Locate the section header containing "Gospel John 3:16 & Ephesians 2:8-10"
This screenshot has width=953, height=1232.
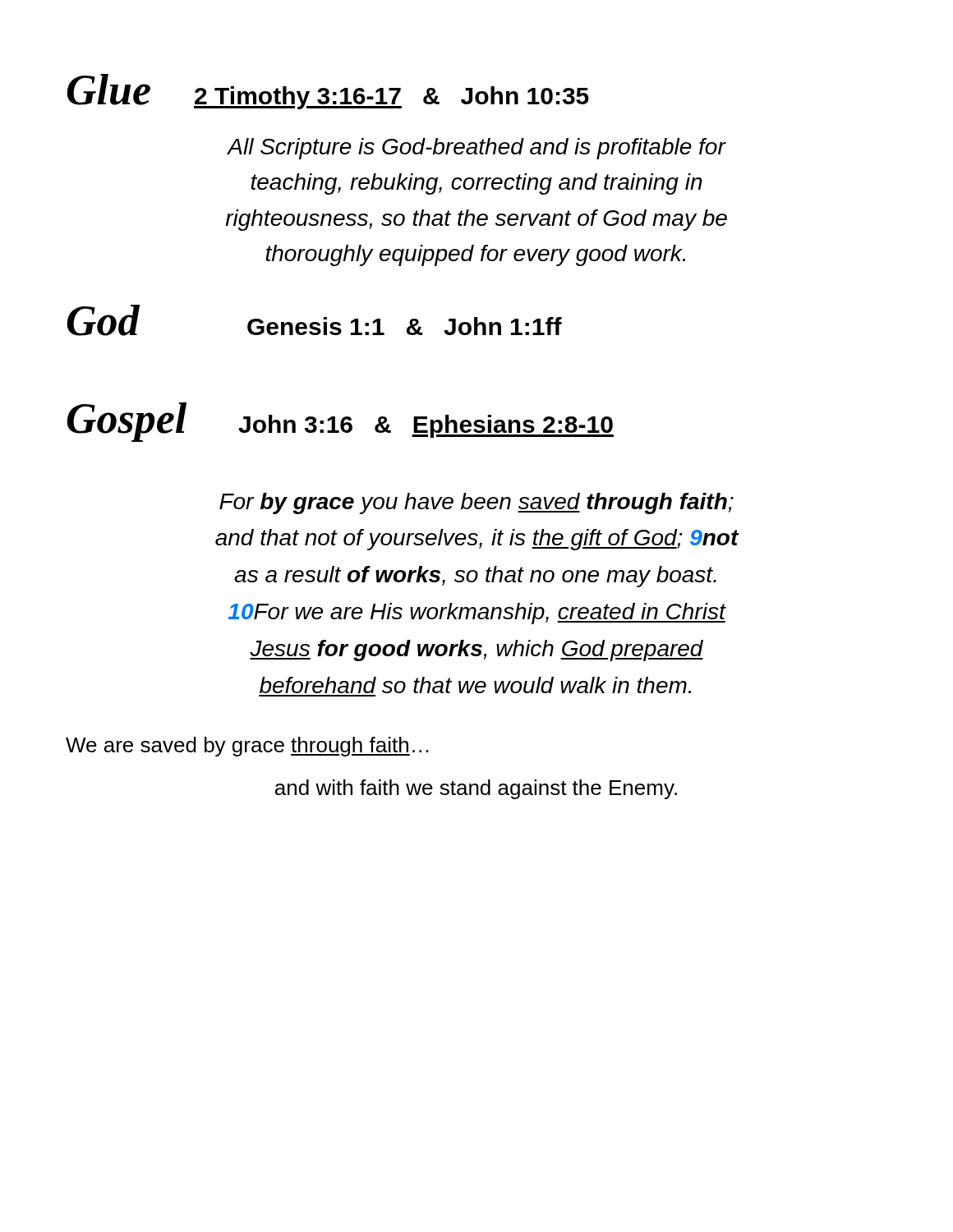(x=340, y=418)
